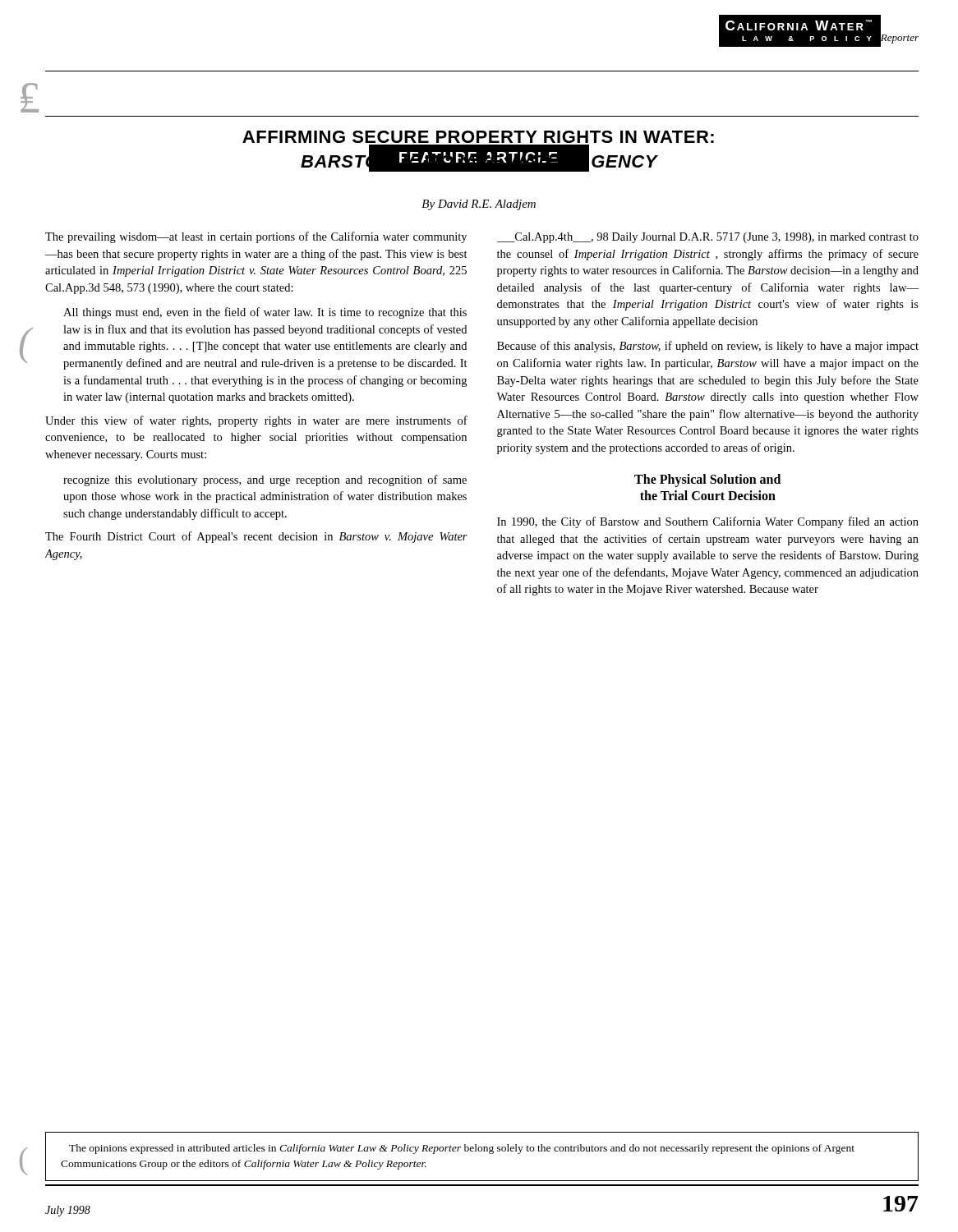The width and height of the screenshot is (958, 1232).
Task: Find the block on this page that starts "The opinions expressed in attributed"
Action: pyautogui.click(x=458, y=1156)
